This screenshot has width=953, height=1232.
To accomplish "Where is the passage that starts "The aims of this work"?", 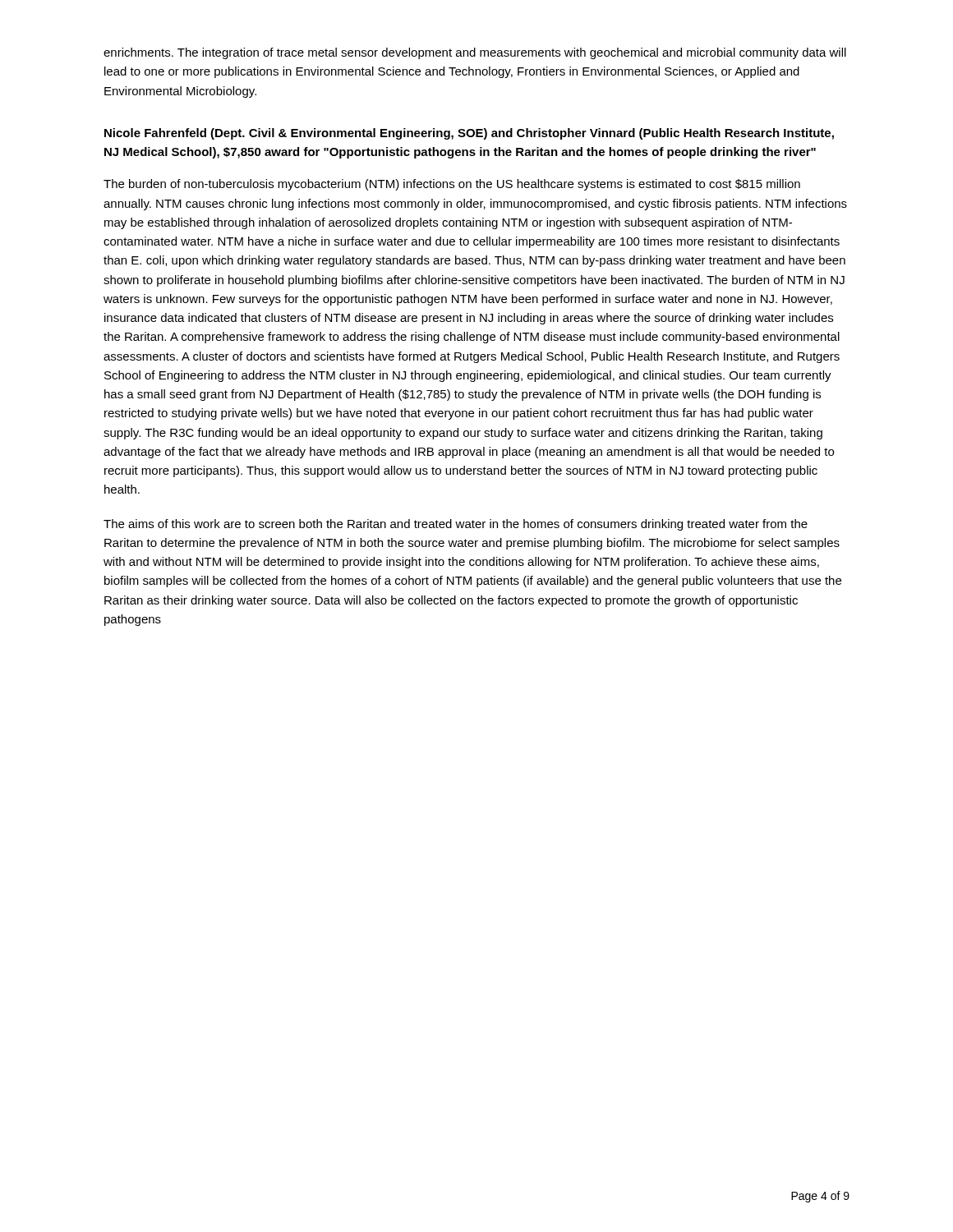I will pos(473,571).
